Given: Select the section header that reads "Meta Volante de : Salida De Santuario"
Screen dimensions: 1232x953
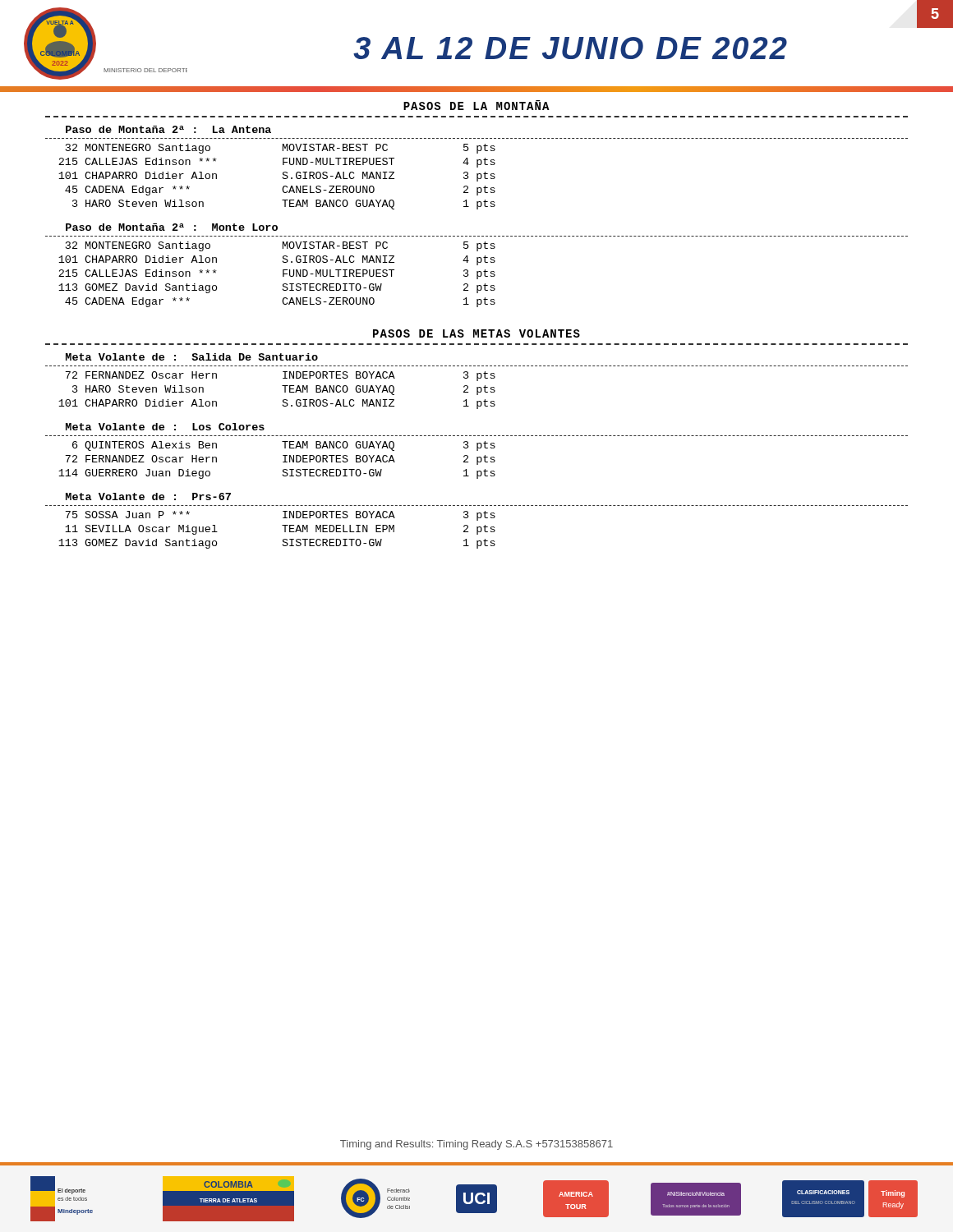Looking at the screenshot, I should click(x=182, y=358).
